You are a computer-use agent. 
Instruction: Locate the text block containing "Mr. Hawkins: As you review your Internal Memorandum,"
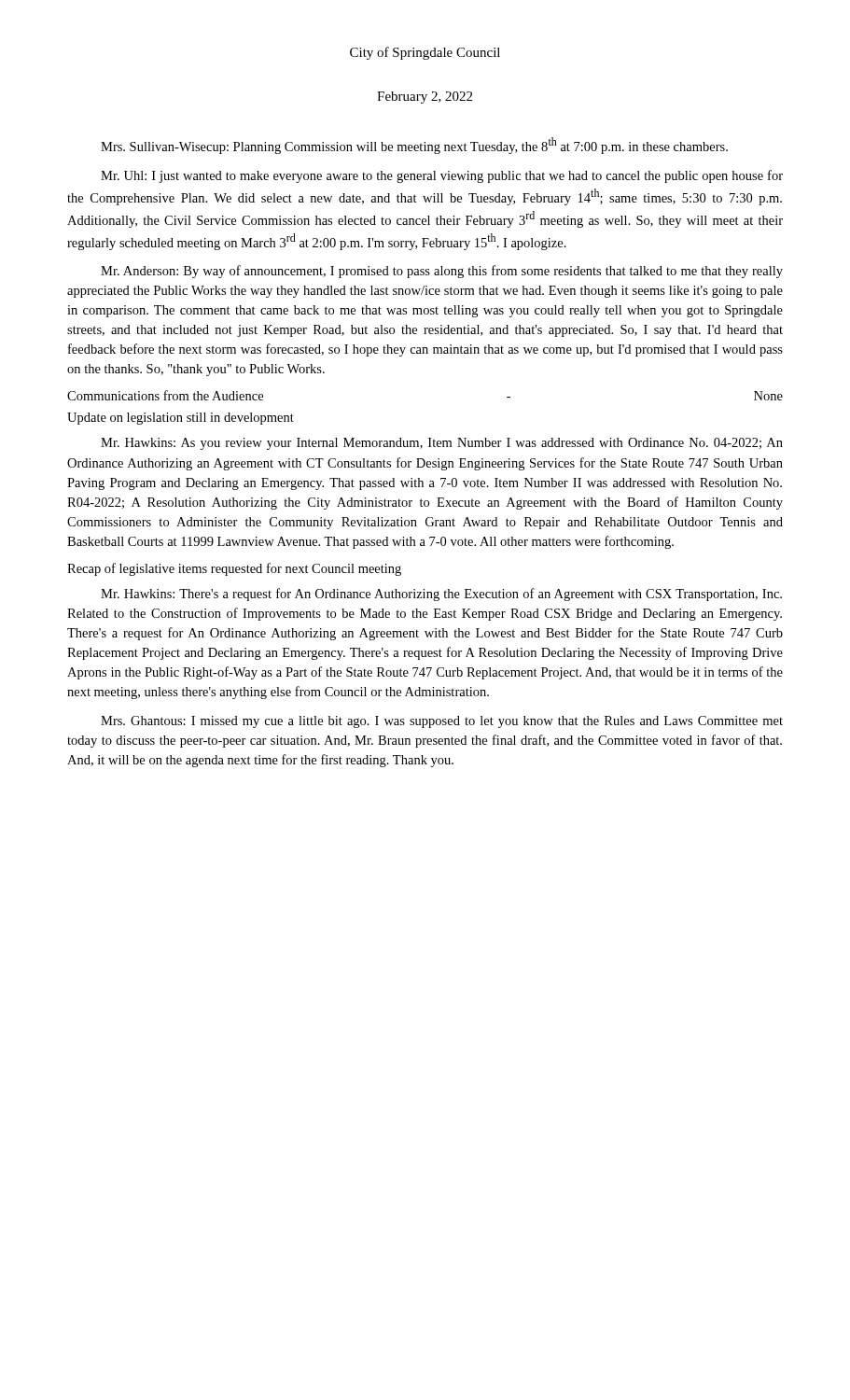click(425, 492)
